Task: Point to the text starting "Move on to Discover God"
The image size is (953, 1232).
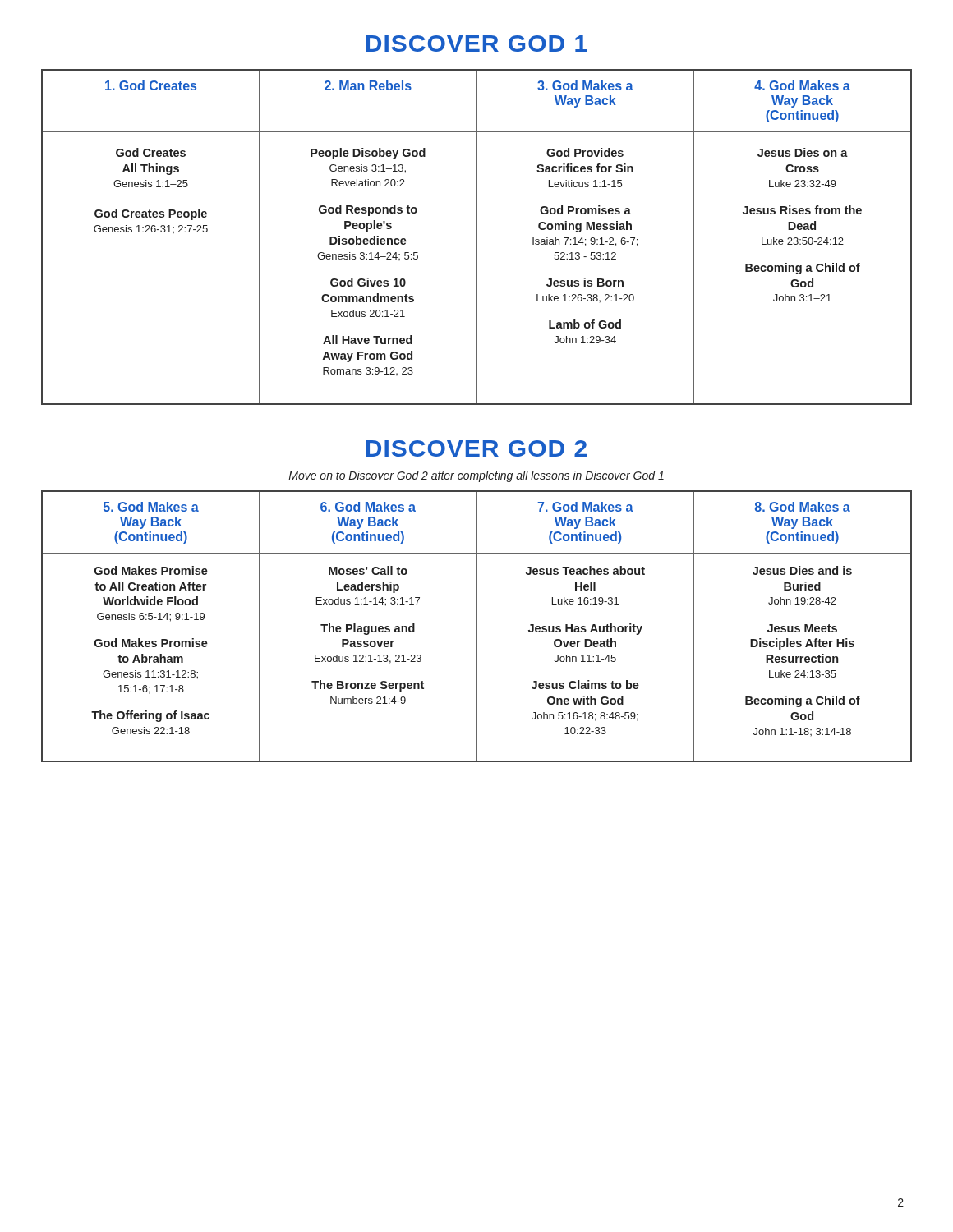Action: pos(476,475)
